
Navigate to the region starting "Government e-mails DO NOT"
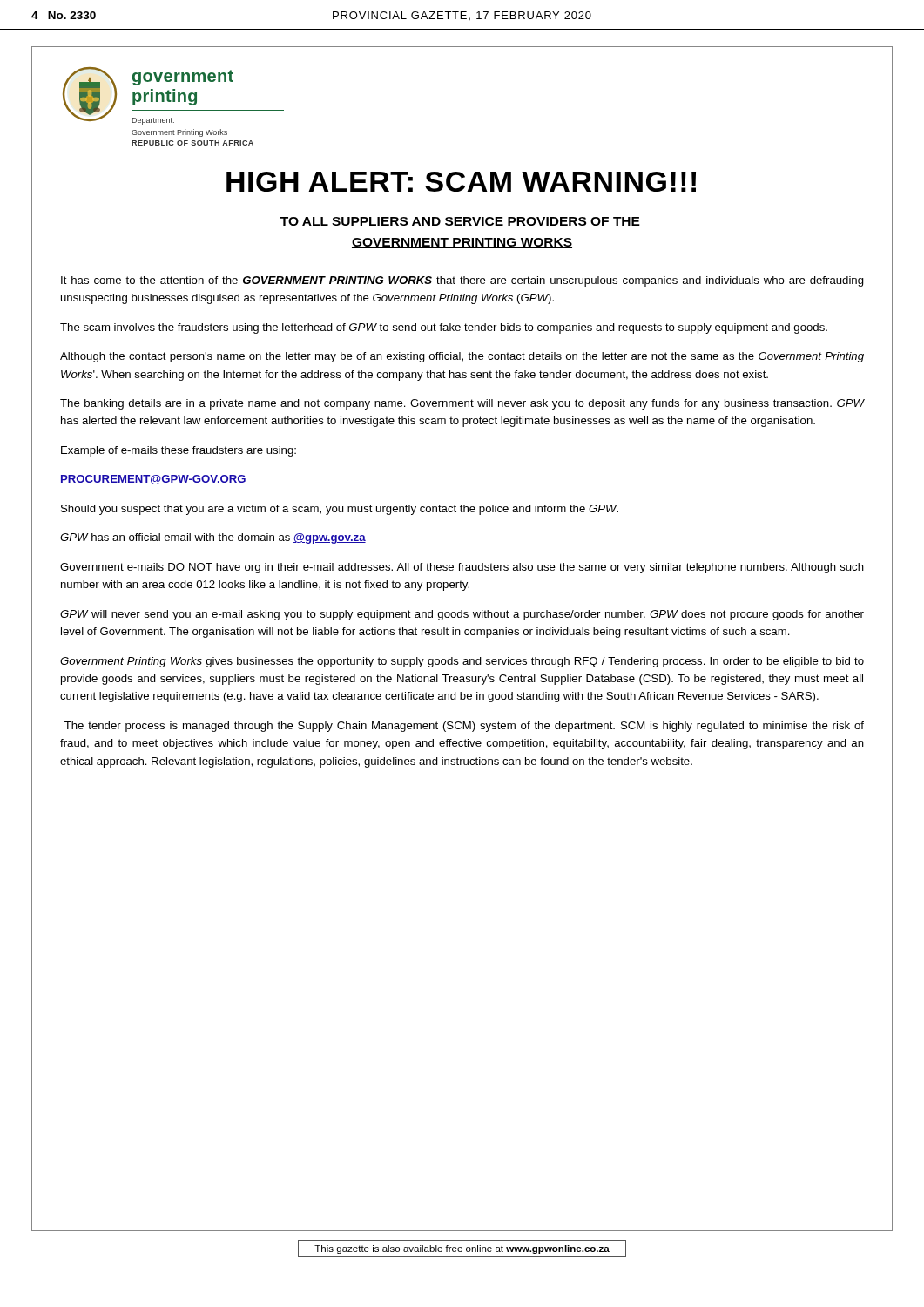pos(462,575)
